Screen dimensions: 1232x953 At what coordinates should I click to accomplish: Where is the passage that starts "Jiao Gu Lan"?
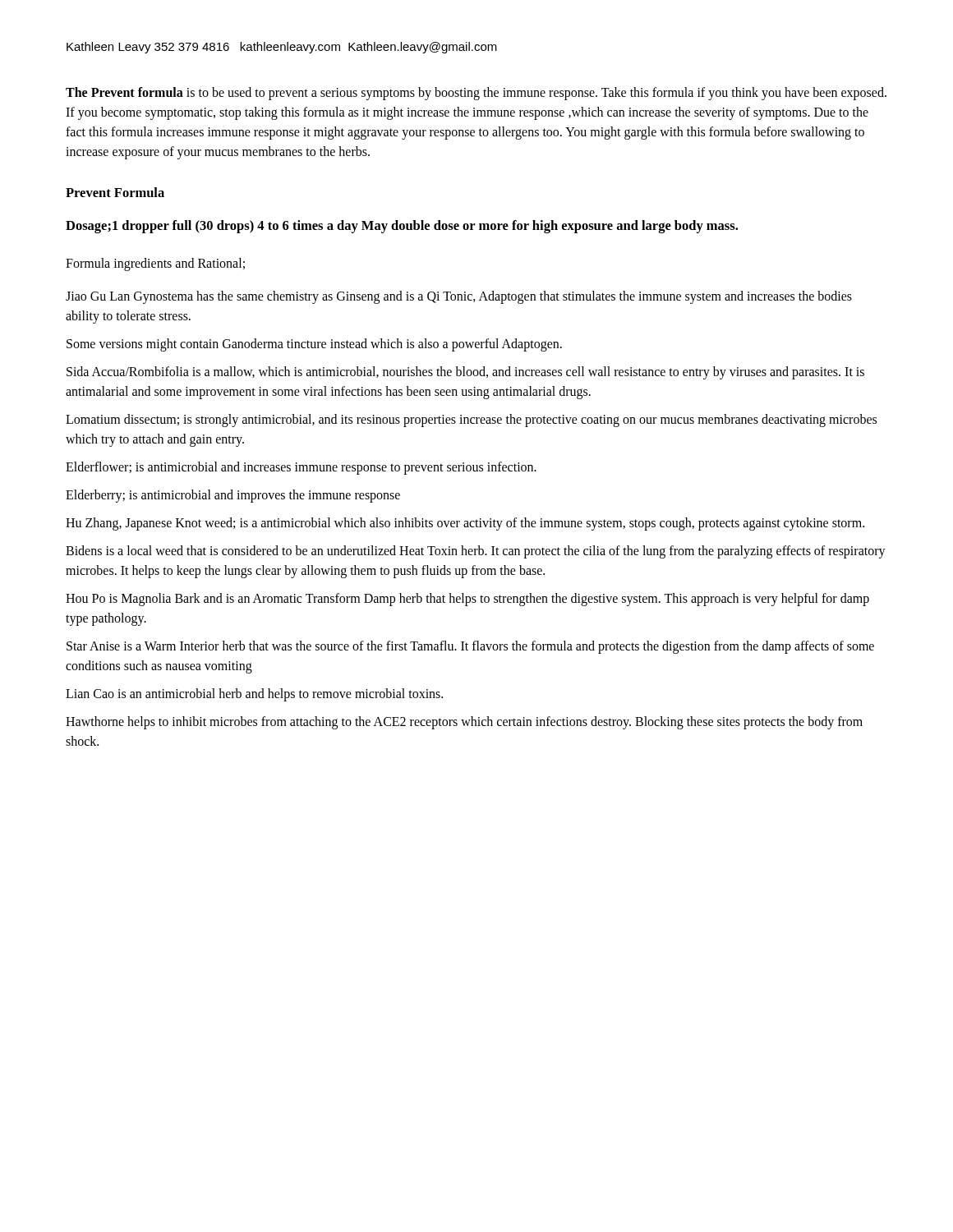click(459, 306)
